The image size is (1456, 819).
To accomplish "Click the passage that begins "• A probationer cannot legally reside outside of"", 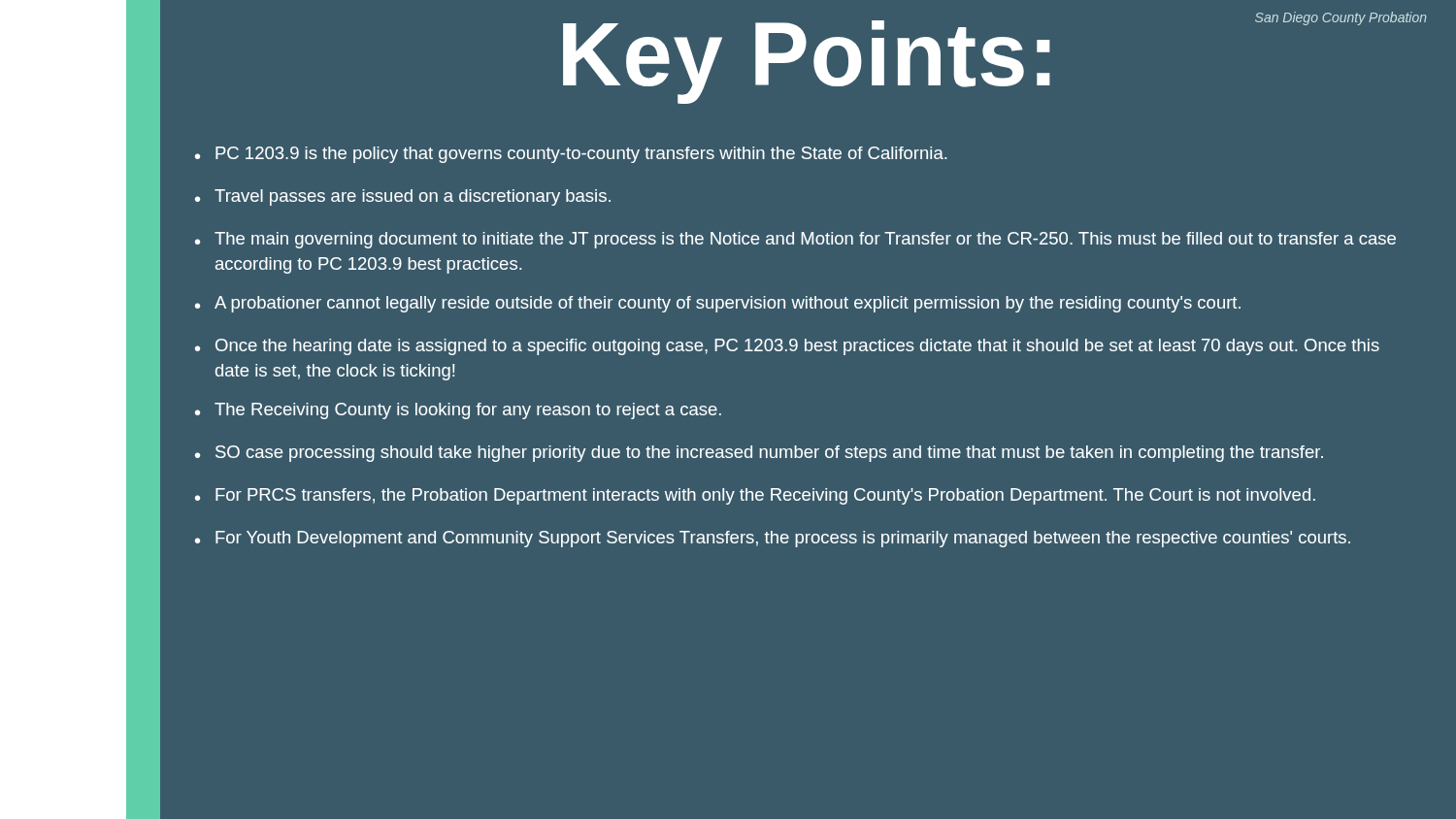I will (806, 305).
